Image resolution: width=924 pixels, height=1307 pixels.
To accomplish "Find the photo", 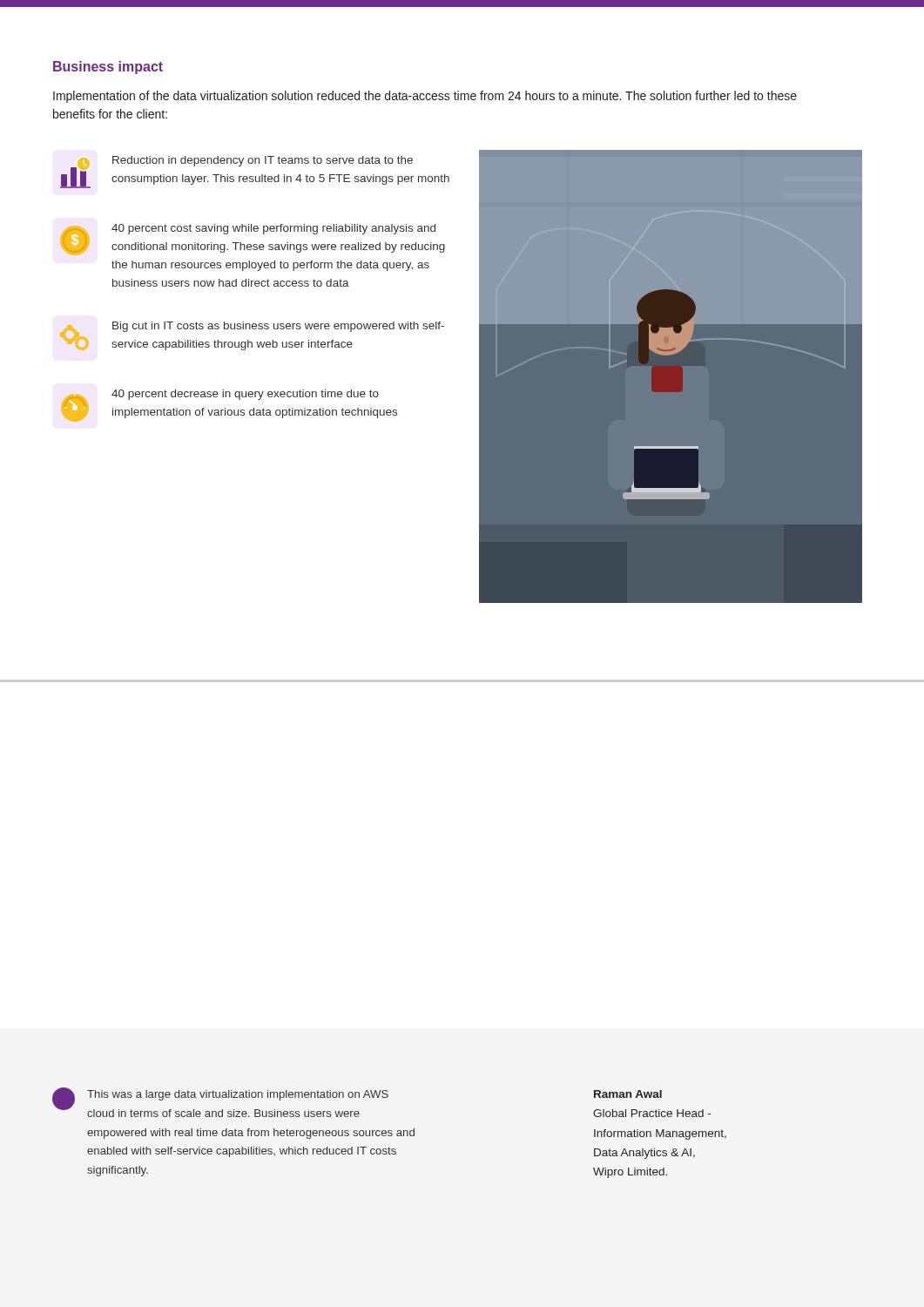I will 671,376.
